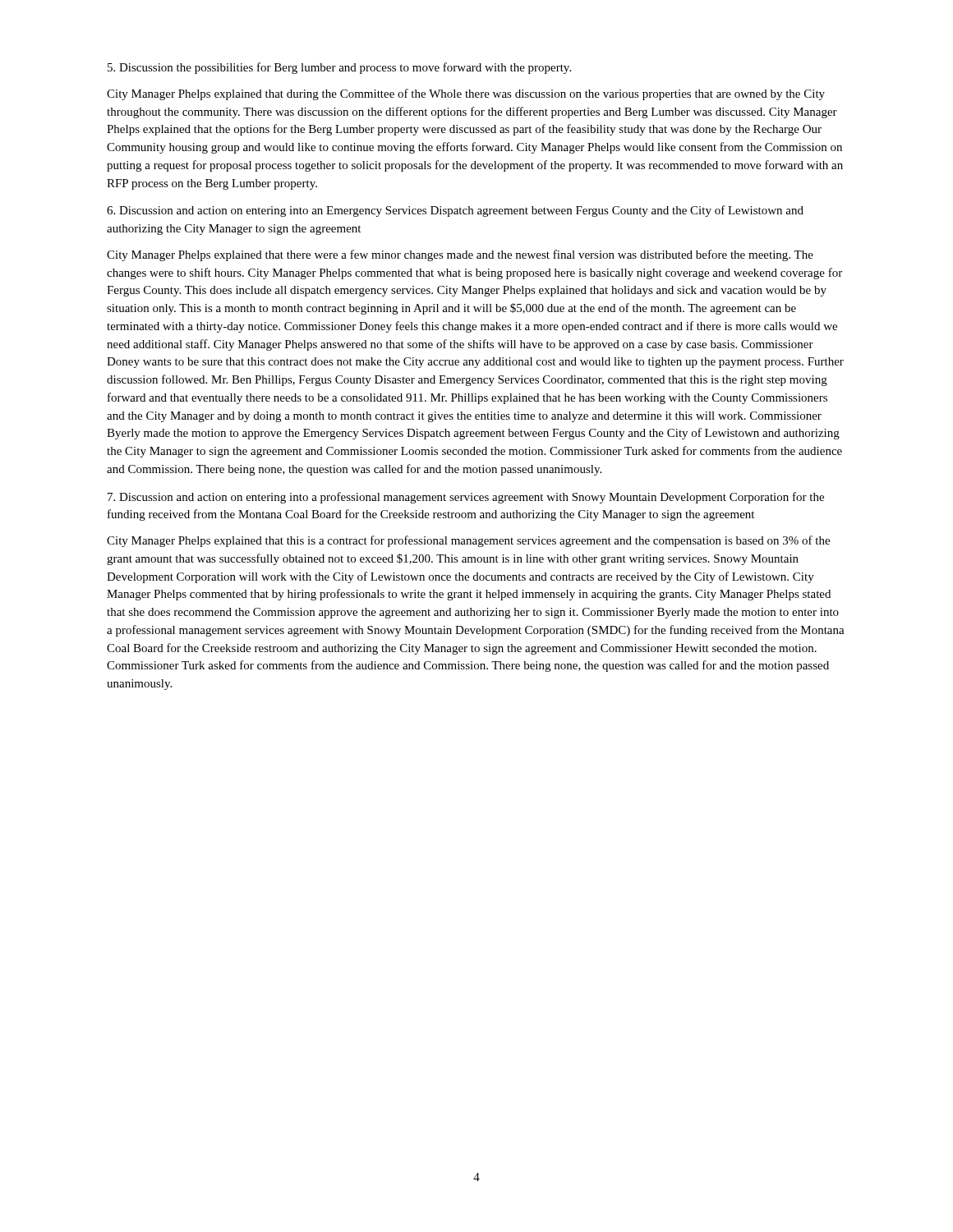This screenshot has width=953, height=1232.
Task: Select the text block that says "City Manager Phelps explained that during"
Action: [475, 138]
